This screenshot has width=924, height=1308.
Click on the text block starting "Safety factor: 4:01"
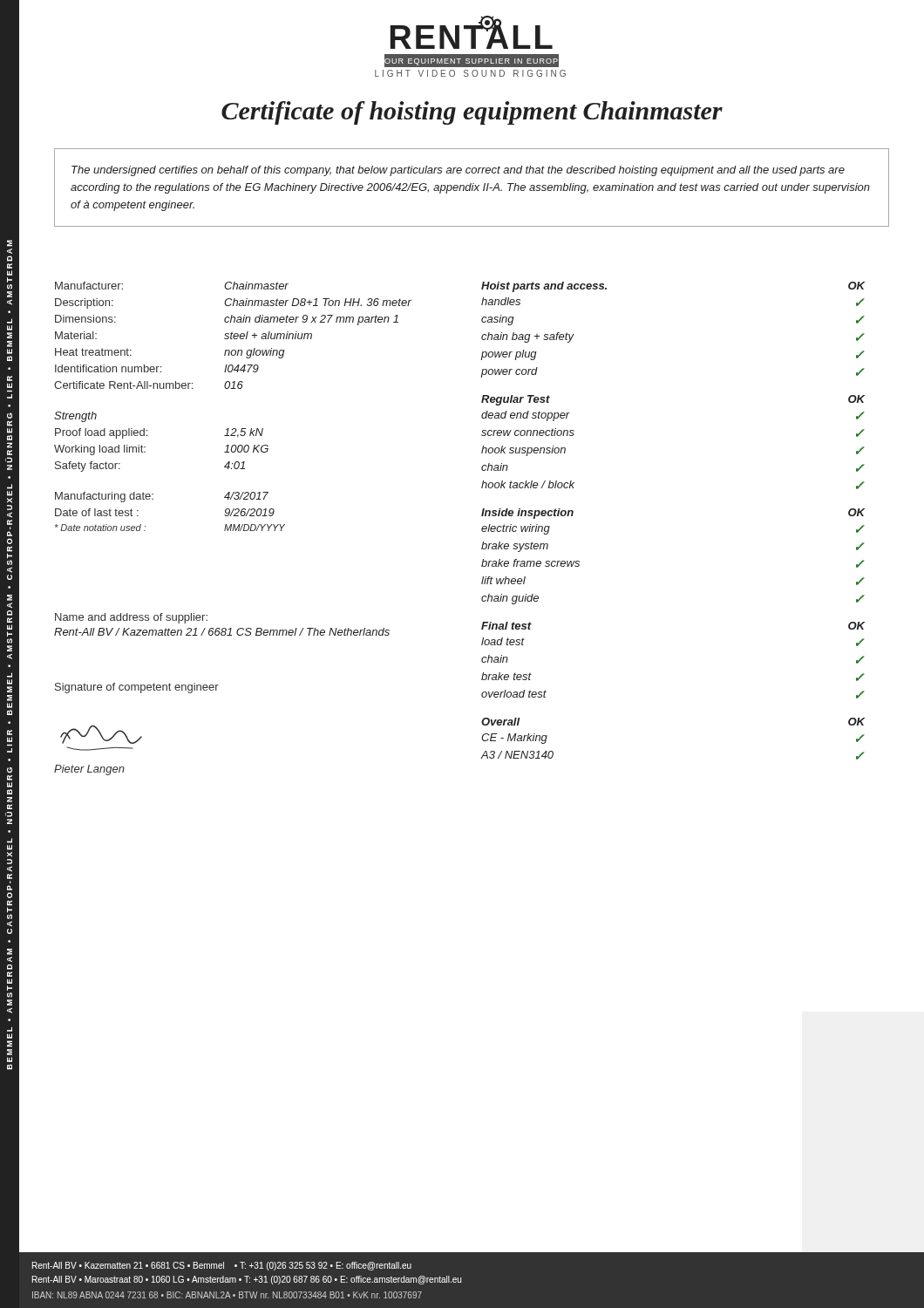click(82, 466)
